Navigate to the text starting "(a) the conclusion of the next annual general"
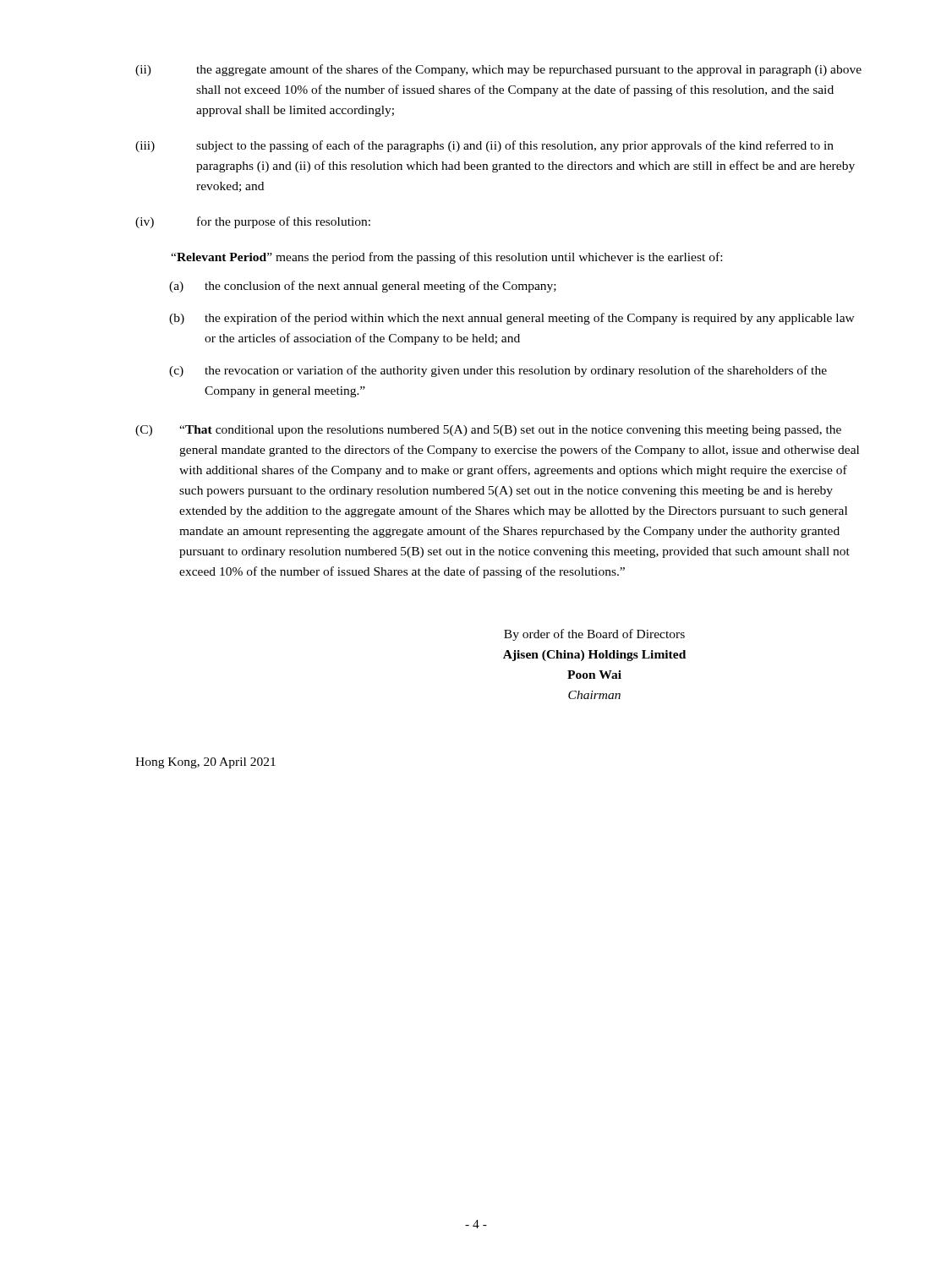This screenshot has height=1268, width=952. click(x=518, y=286)
